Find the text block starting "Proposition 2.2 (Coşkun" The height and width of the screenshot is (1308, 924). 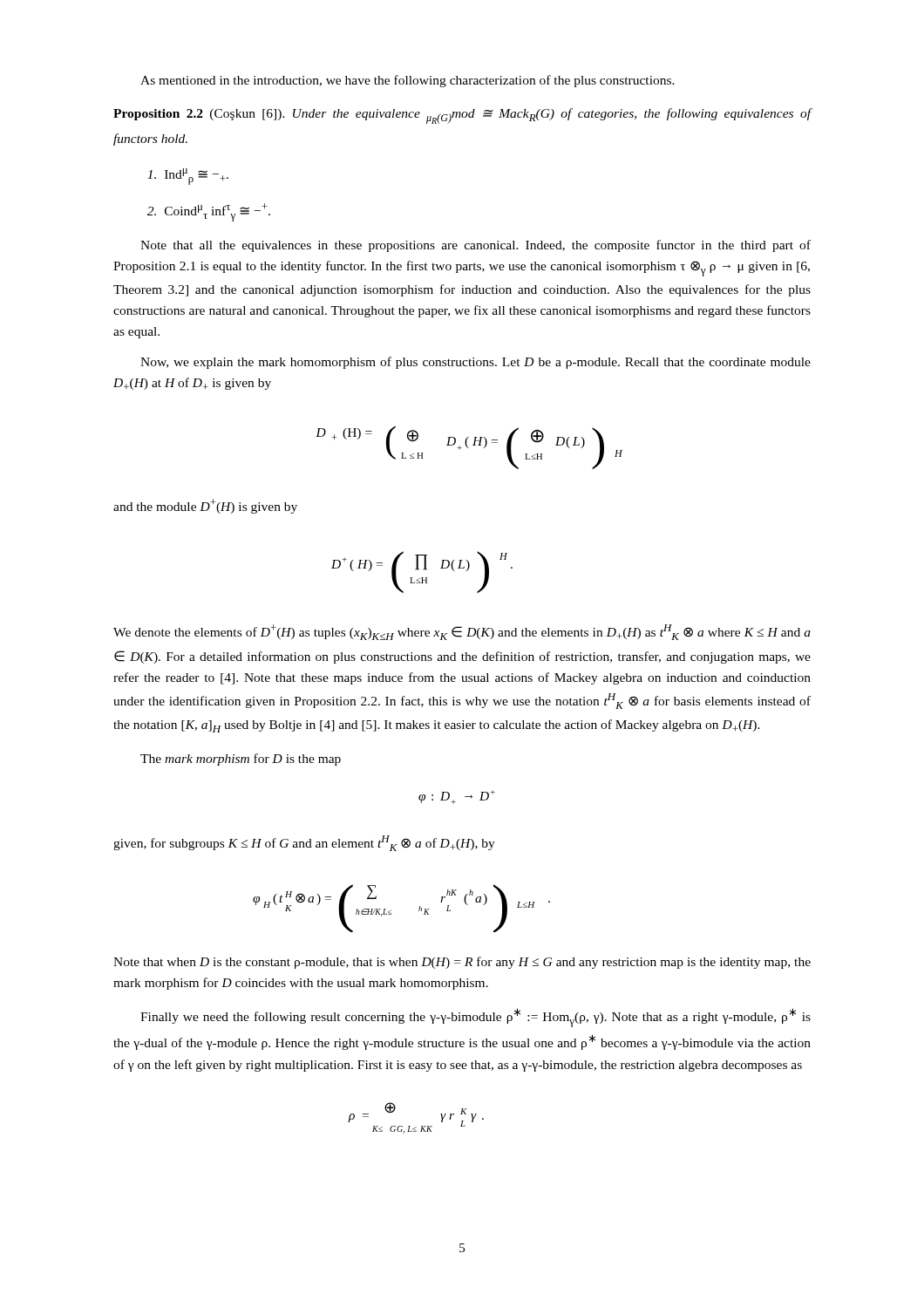(x=462, y=126)
